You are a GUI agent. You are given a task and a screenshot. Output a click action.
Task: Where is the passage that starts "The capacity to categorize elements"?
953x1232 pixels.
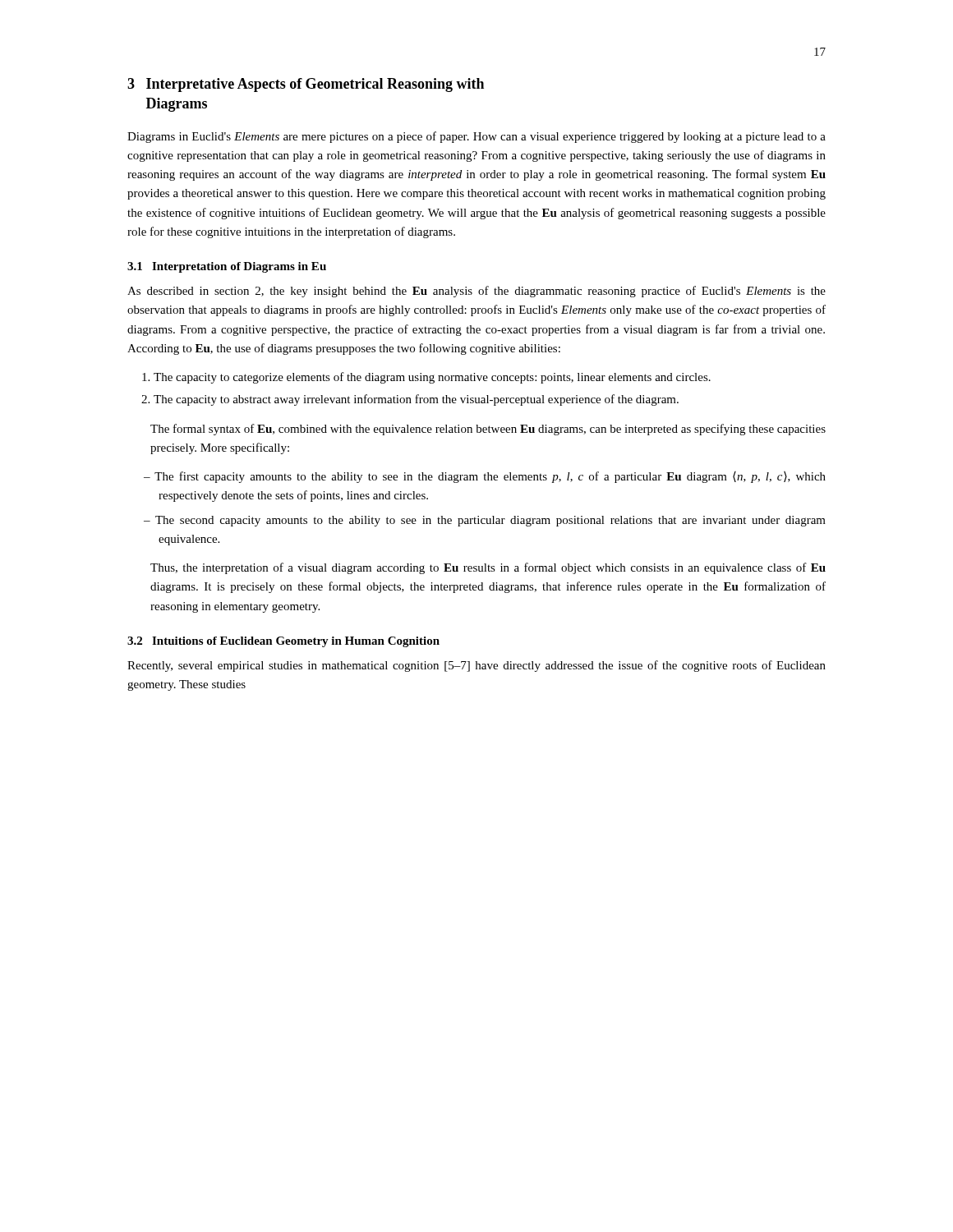(x=476, y=378)
